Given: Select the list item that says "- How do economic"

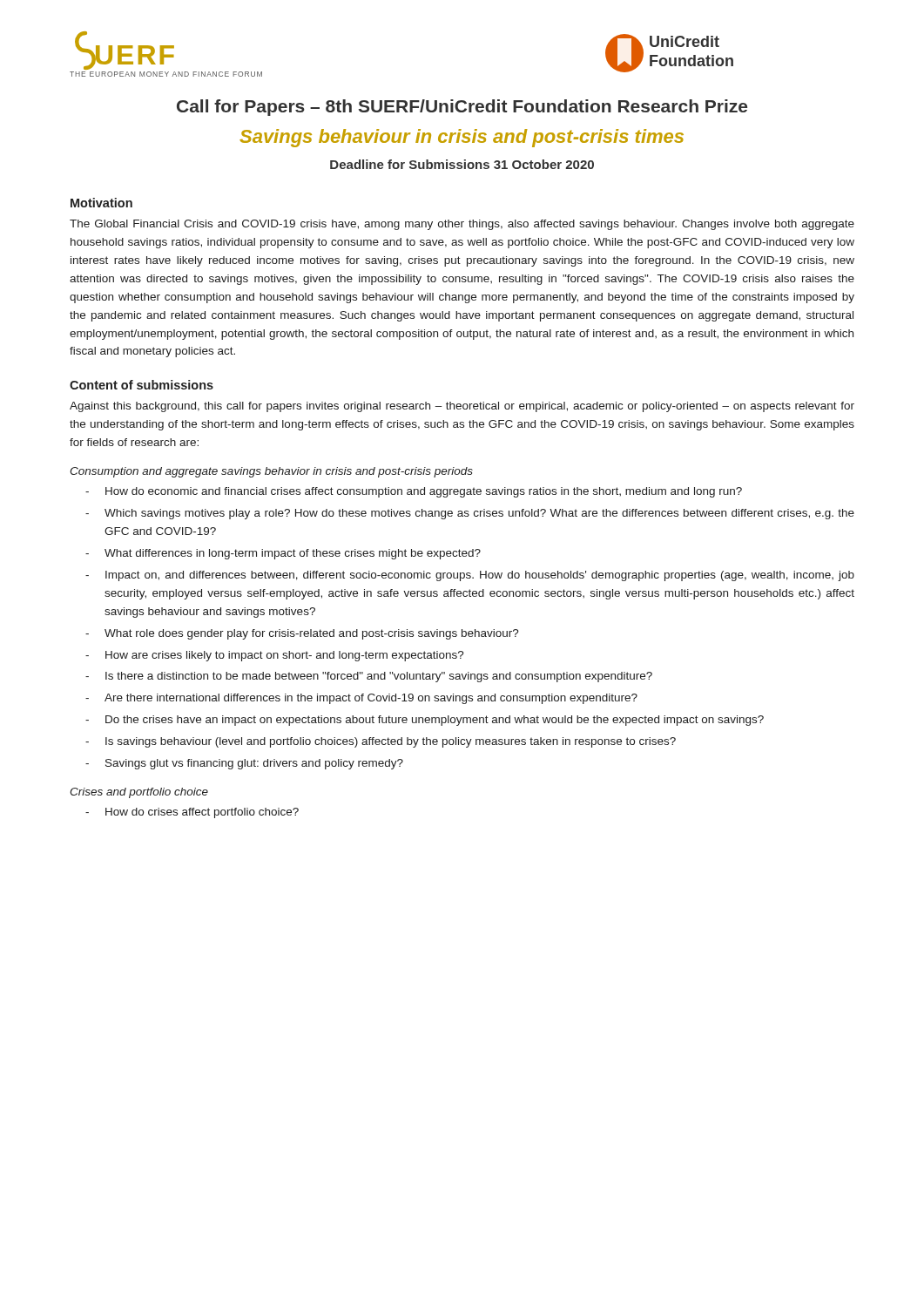Looking at the screenshot, I should pos(470,492).
